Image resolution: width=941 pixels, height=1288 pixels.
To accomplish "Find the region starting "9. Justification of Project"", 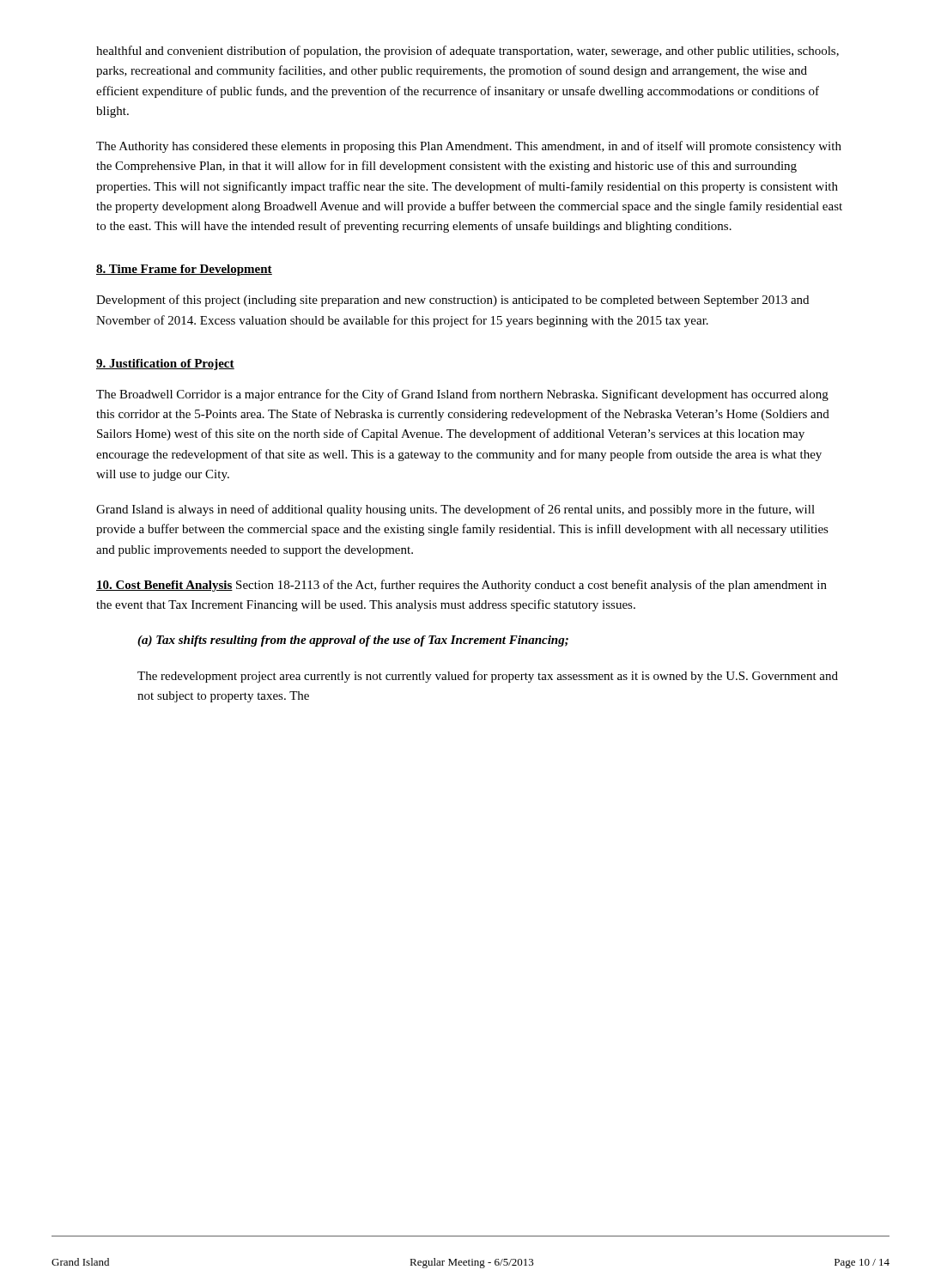I will [x=165, y=363].
